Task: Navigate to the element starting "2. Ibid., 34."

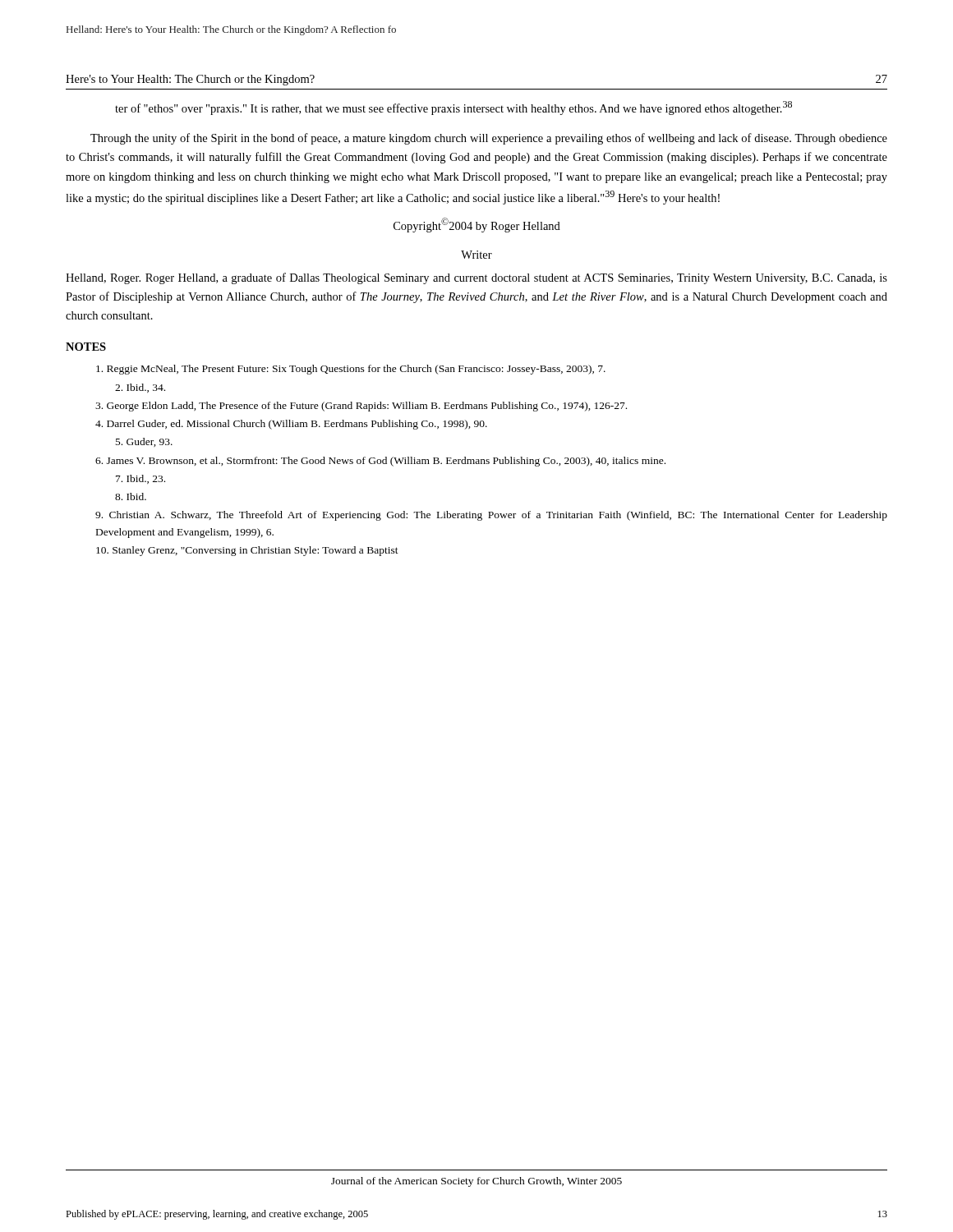Action: tap(141, 387)
